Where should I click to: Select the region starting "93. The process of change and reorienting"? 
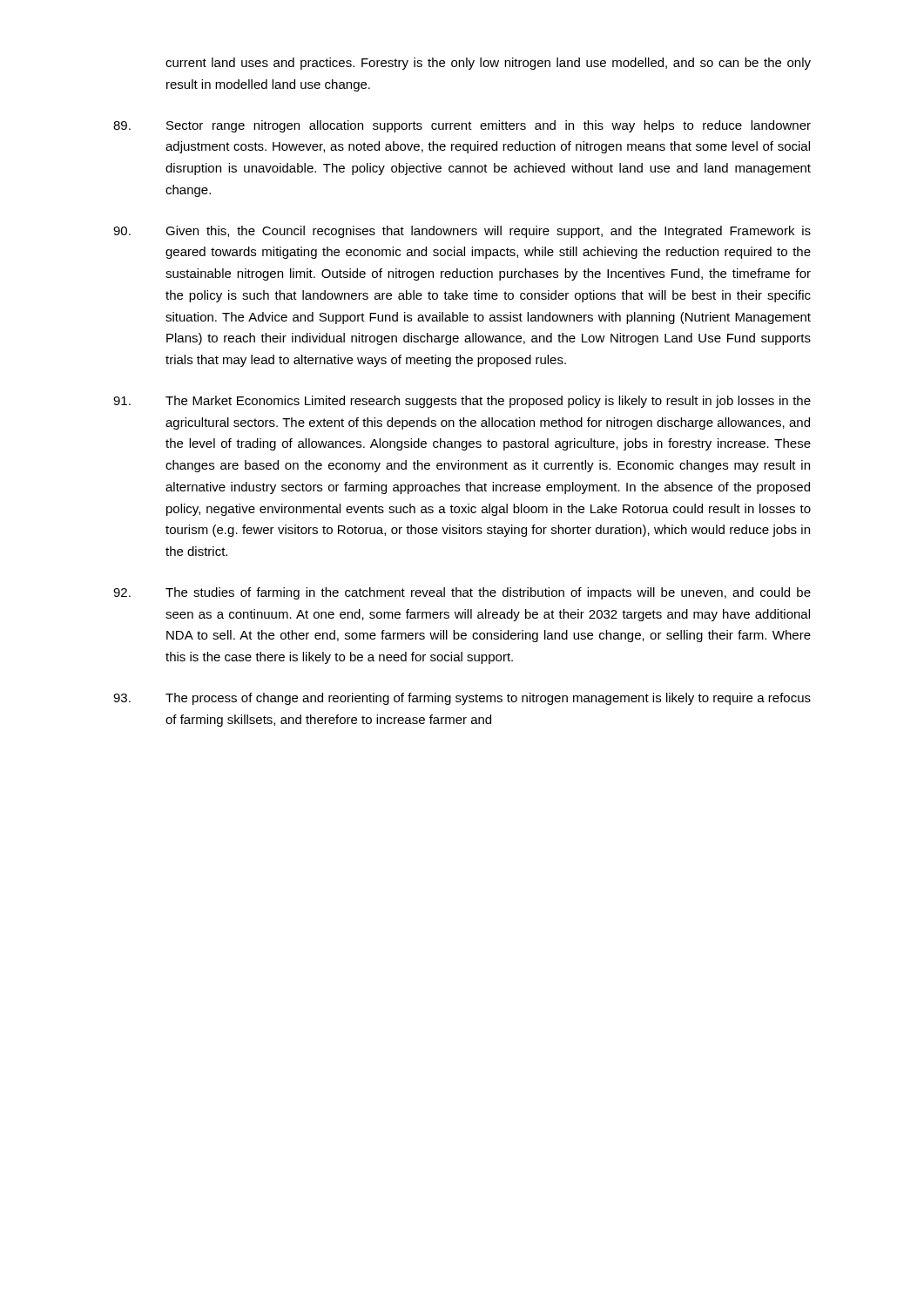pos(462,709)
